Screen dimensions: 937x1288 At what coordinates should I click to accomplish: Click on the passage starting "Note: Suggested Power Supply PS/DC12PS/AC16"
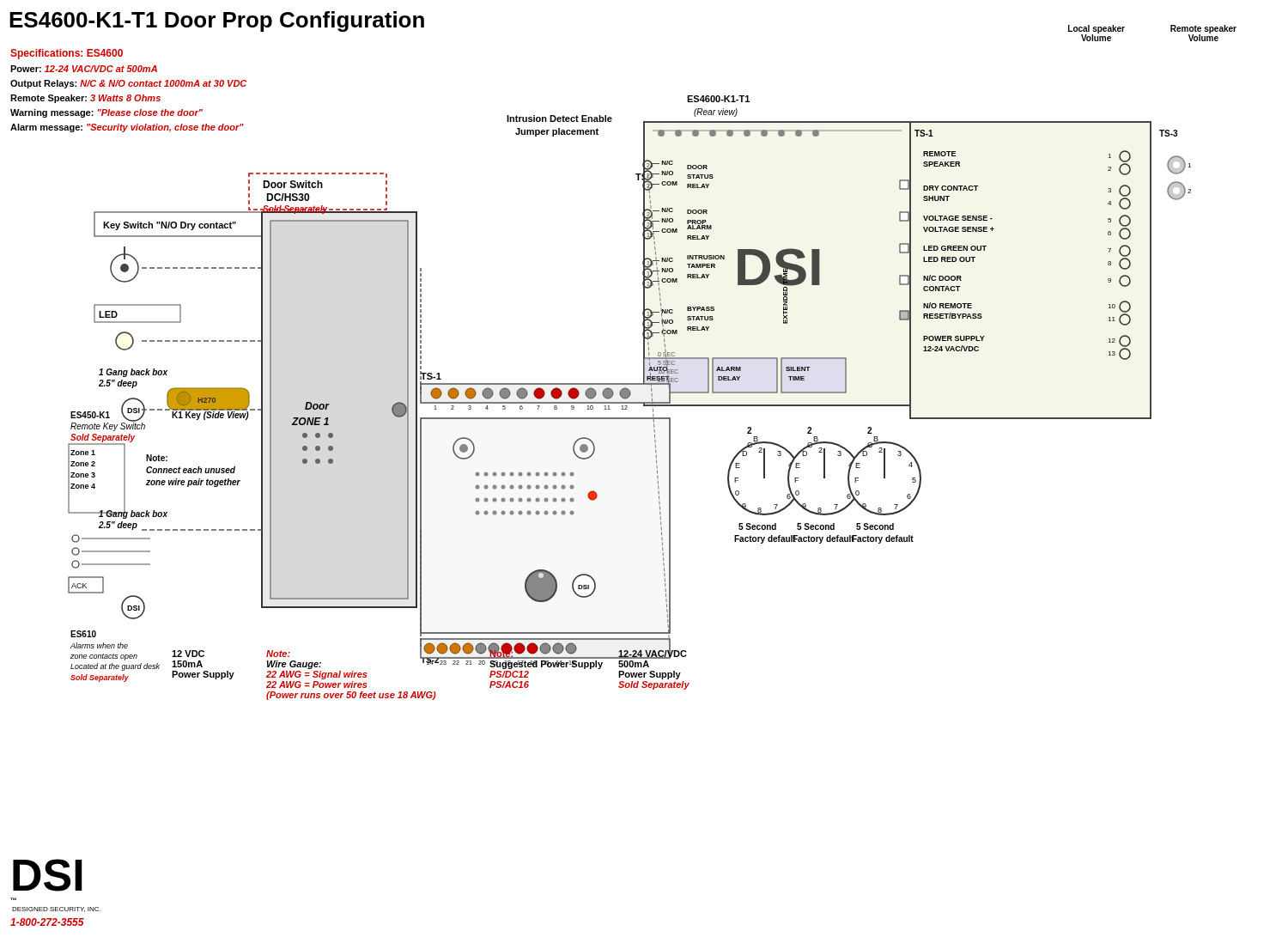point(546,669)
